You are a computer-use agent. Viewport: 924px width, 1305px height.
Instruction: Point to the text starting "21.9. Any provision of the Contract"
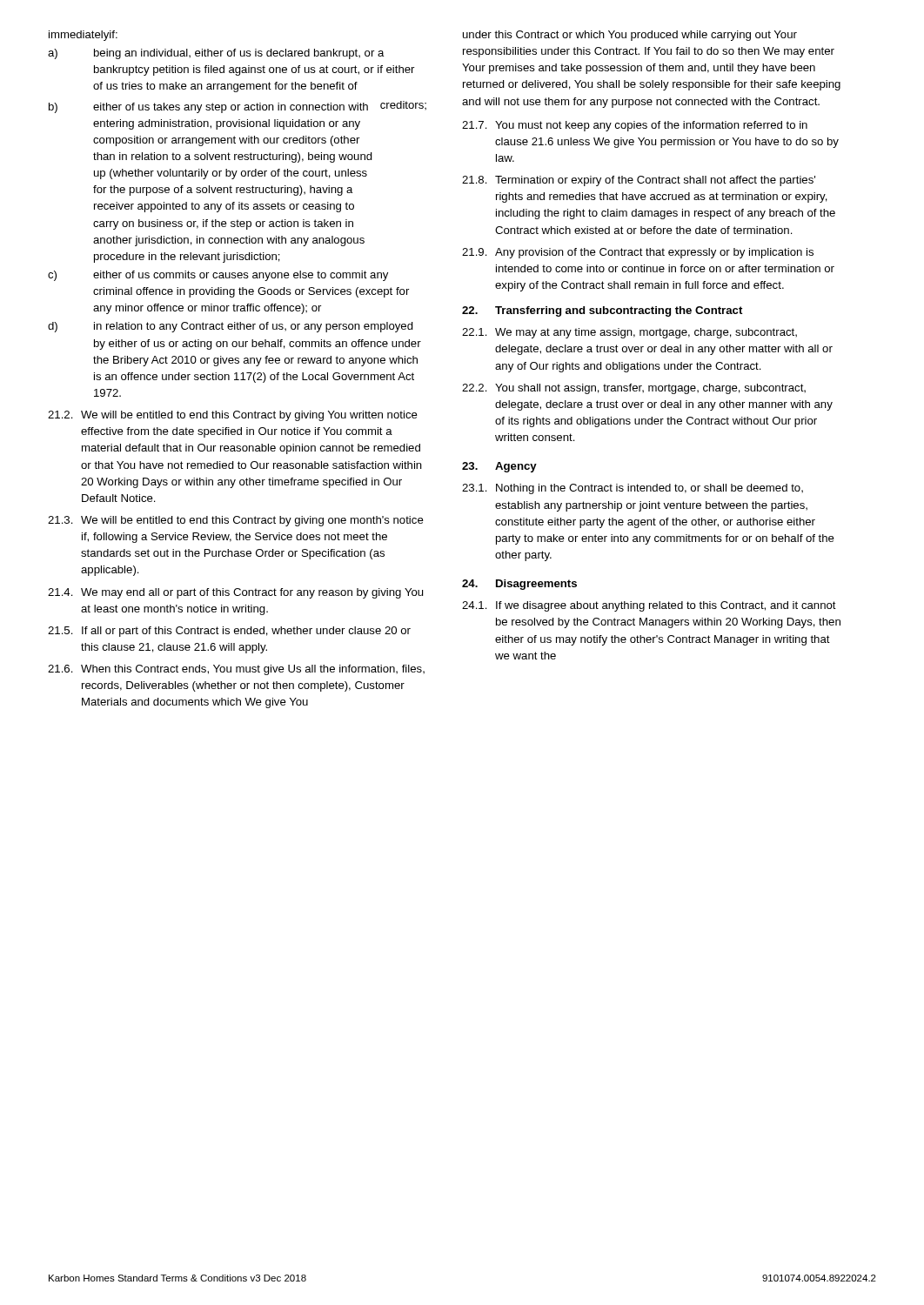(x=652, y=268)
